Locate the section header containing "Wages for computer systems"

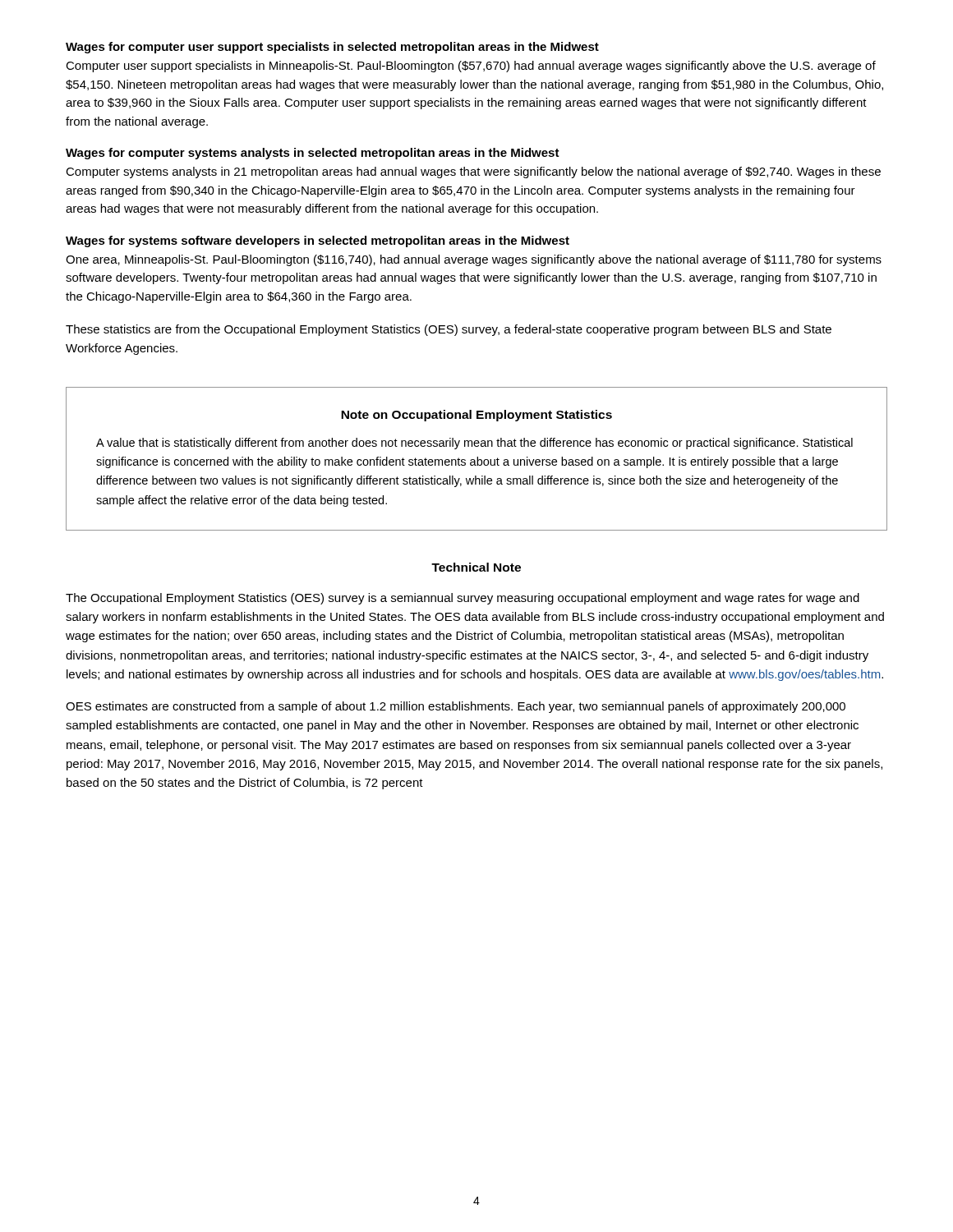point(312,152)
